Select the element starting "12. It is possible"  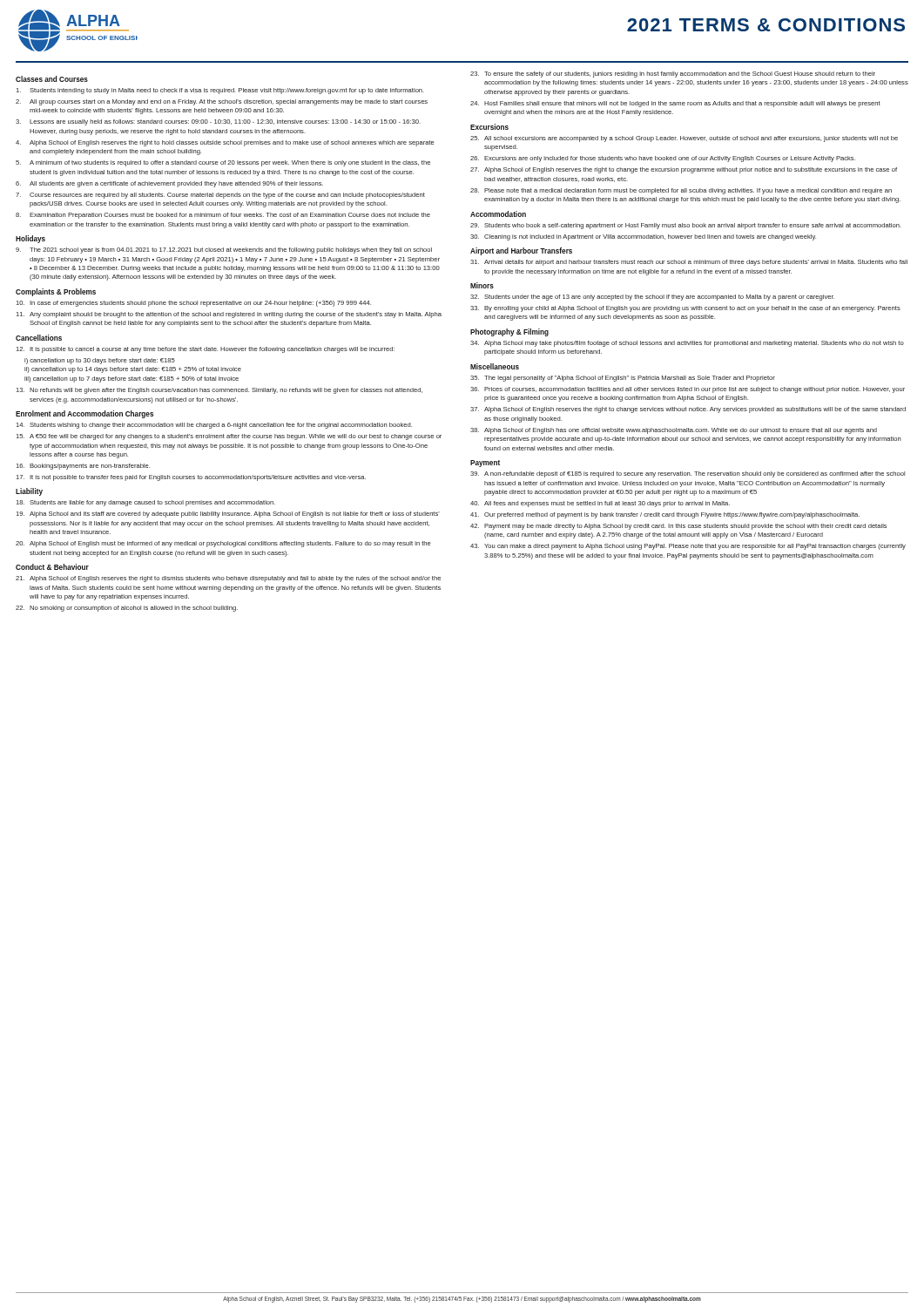[229, 349]
